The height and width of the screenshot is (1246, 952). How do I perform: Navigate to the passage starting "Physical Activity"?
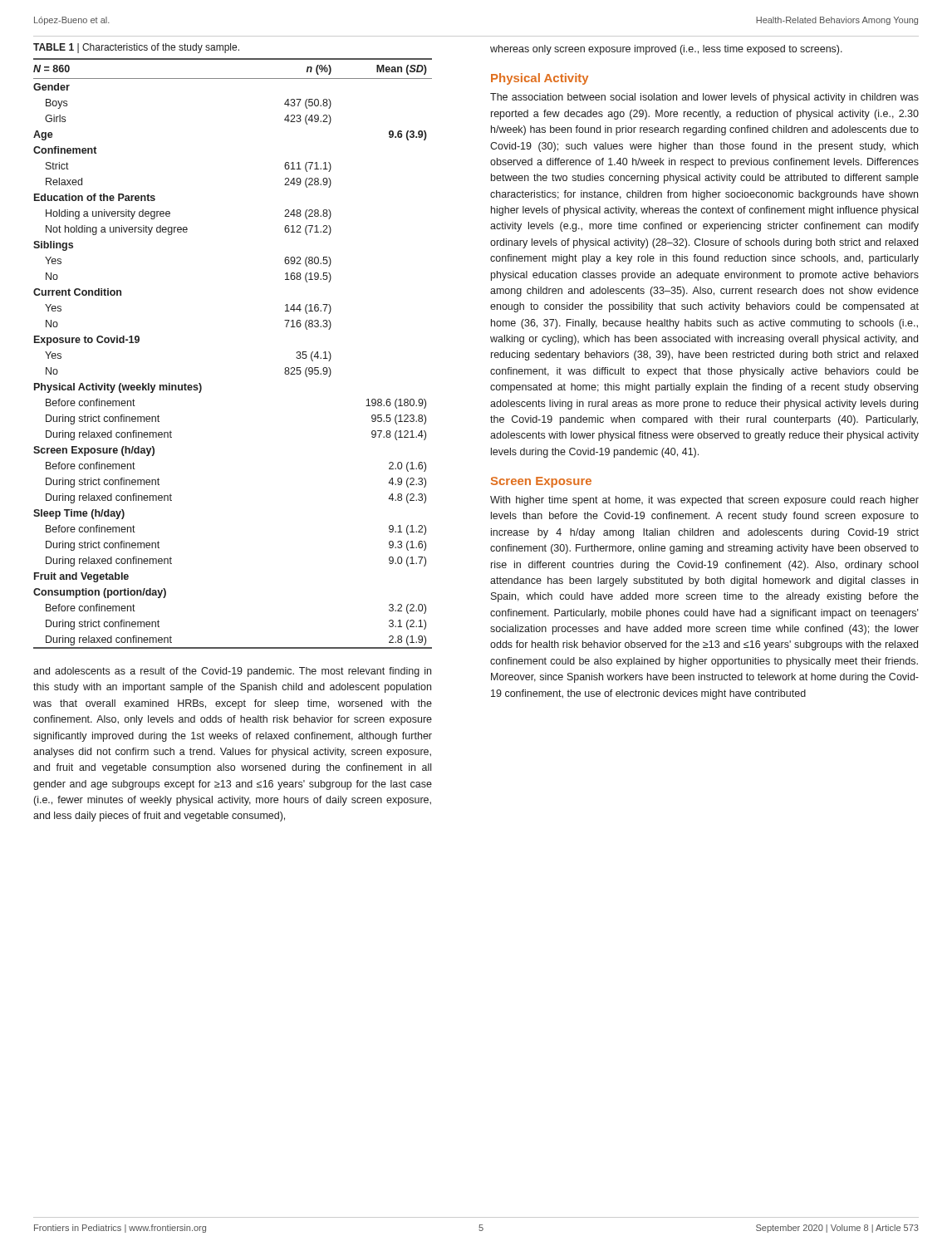539,78
